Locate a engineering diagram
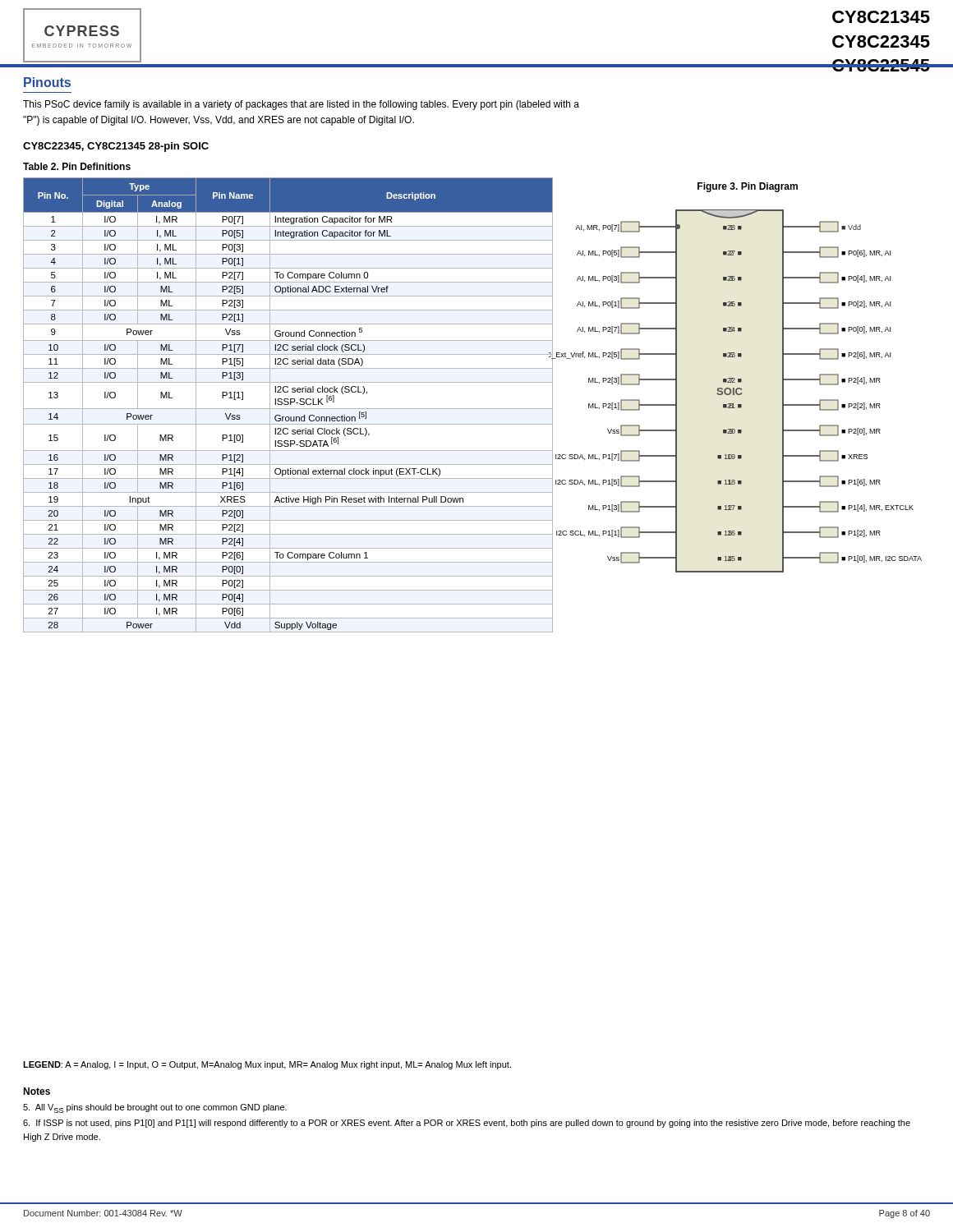The image size is (953, 1232). coord(740,392)
